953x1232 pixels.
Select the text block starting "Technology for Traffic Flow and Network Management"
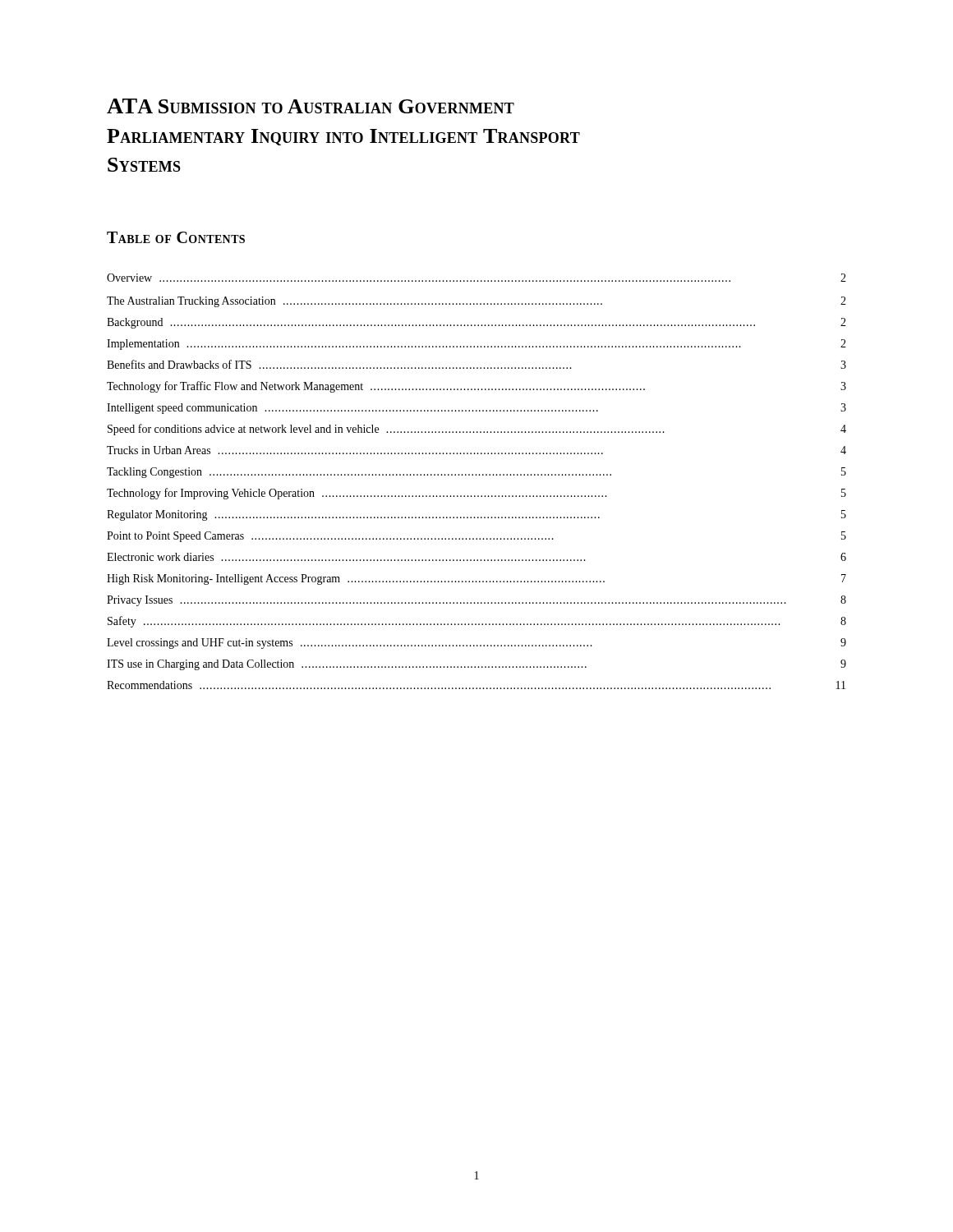click(476, 387)
